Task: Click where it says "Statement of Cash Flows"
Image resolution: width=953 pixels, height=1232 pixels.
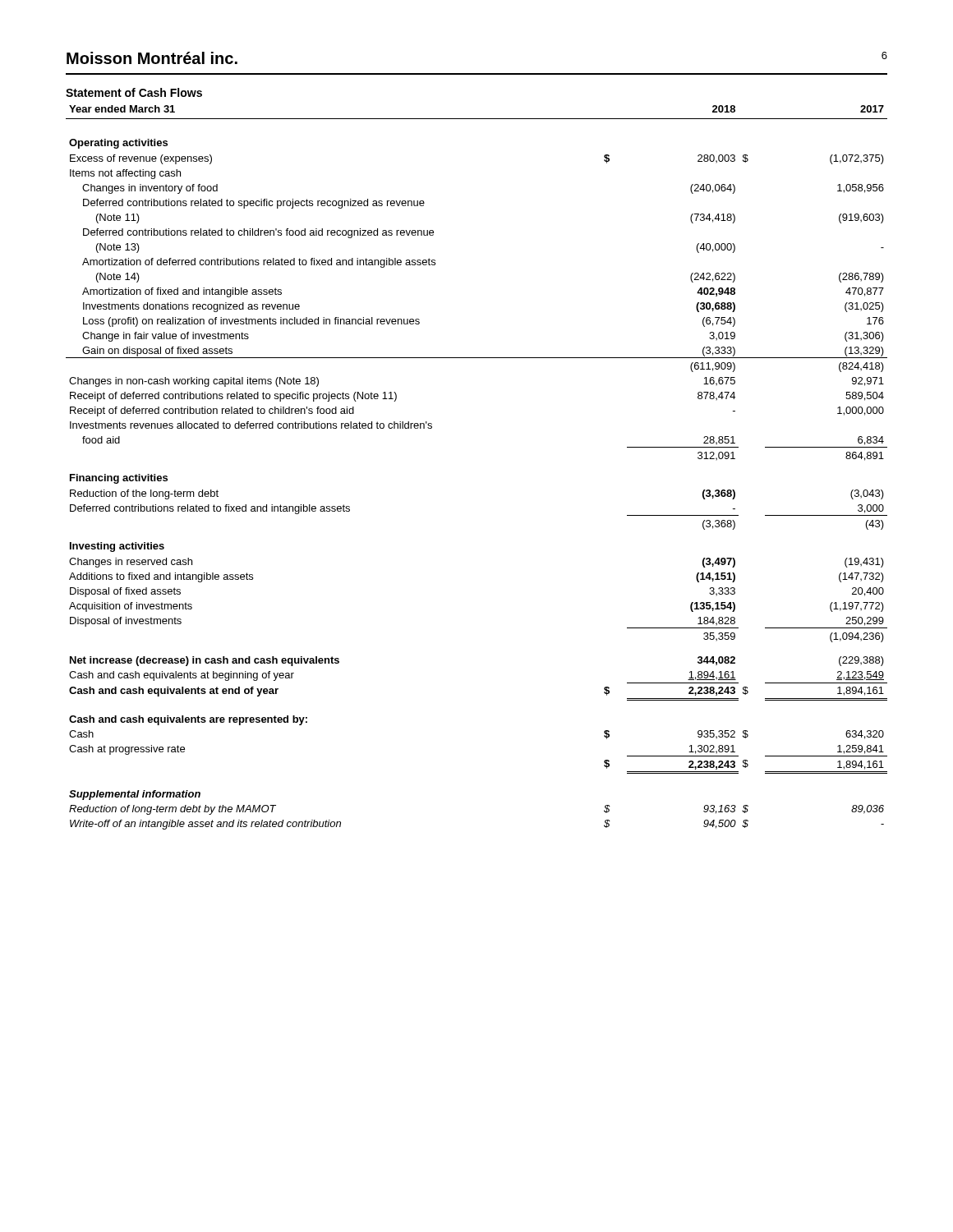Action: (134, 93)
